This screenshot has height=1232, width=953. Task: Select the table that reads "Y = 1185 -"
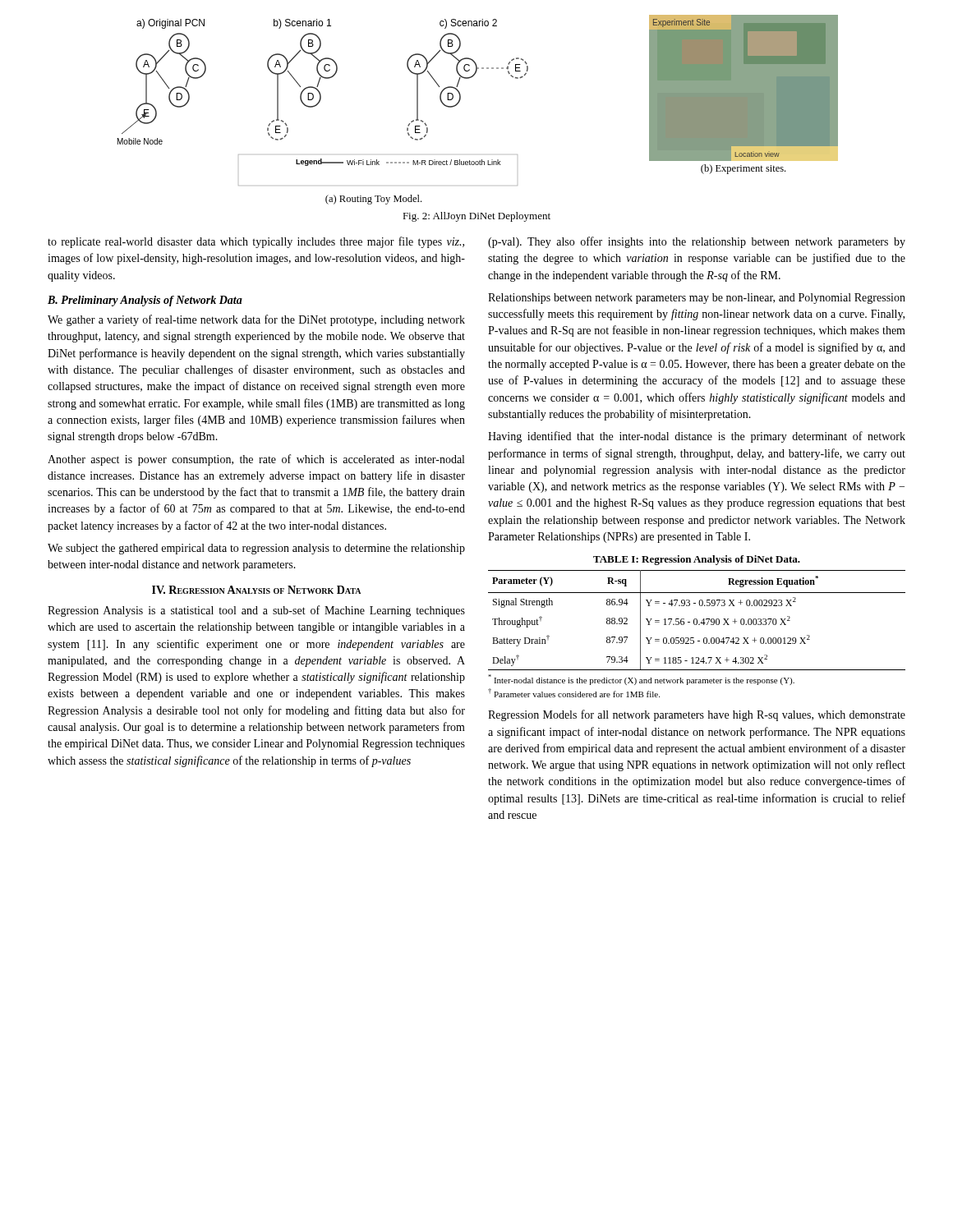tap(697, 635)
